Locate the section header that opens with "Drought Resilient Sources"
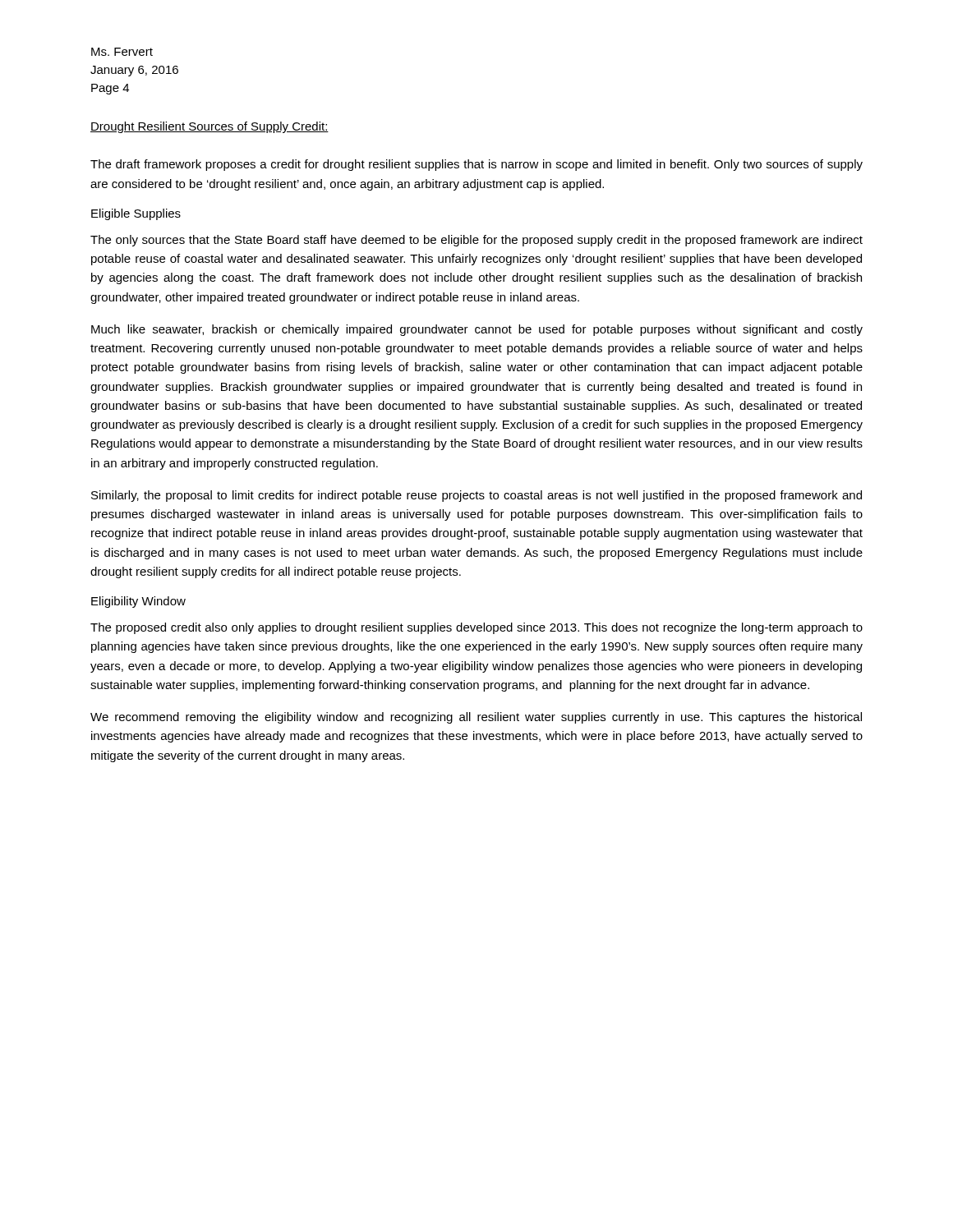The height and width of the screenshot is (1232, 953). [x=209, y=126]
